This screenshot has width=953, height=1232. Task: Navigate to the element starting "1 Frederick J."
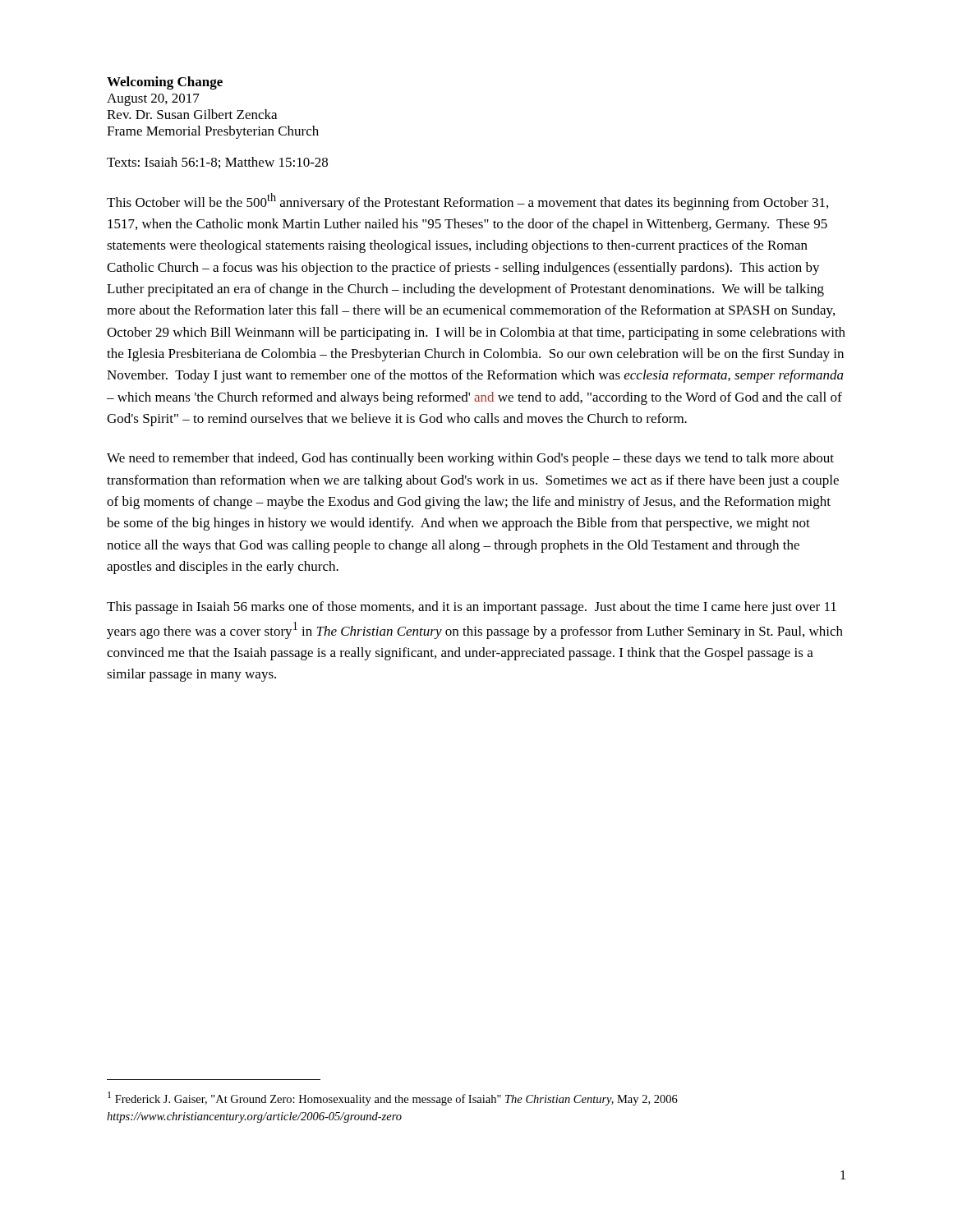coord(392,1106)
